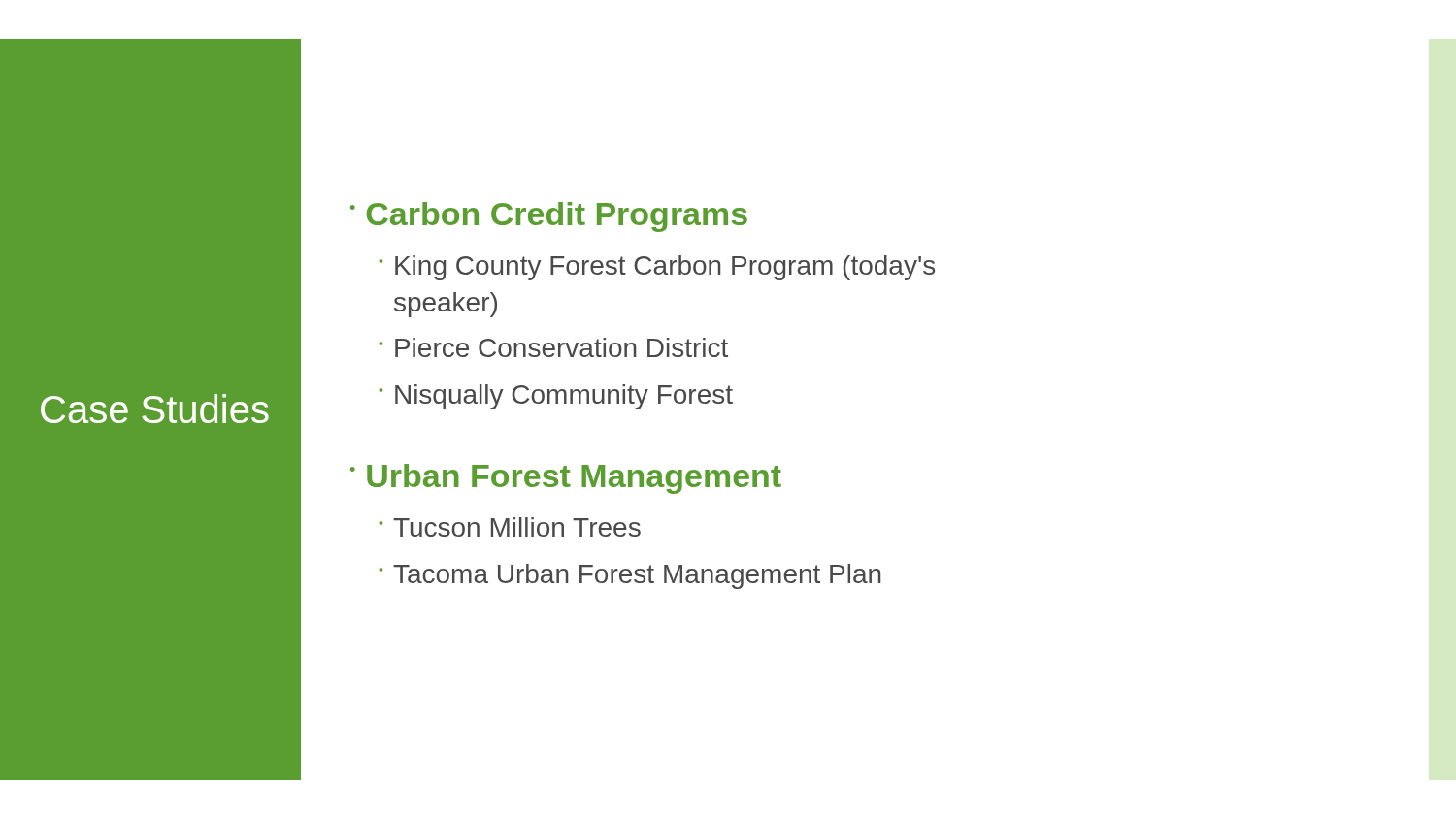Locate the region starting "• Tucson Million Trees"

pos(510,528)
